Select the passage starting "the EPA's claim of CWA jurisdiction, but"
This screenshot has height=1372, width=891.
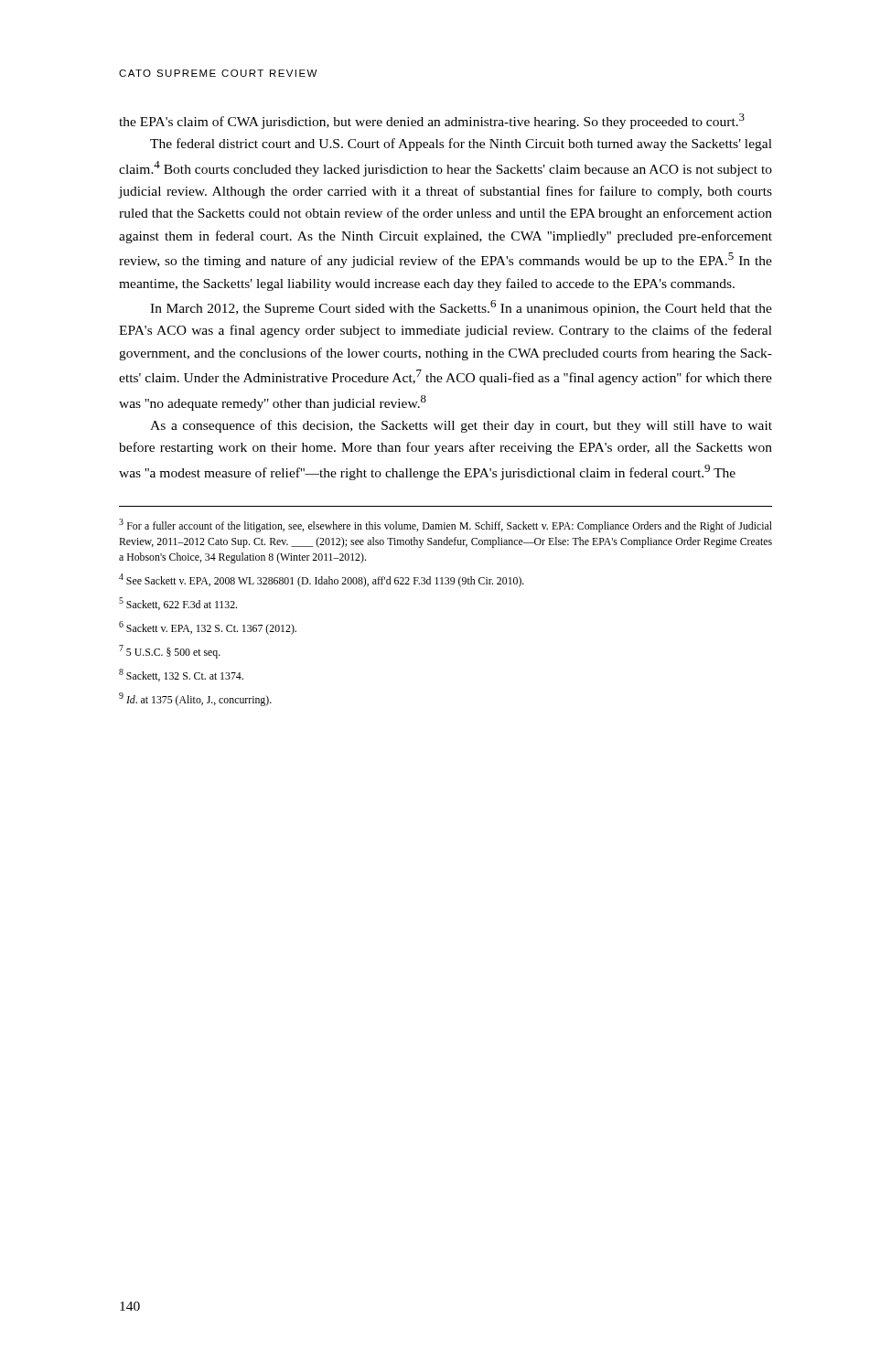446,296
